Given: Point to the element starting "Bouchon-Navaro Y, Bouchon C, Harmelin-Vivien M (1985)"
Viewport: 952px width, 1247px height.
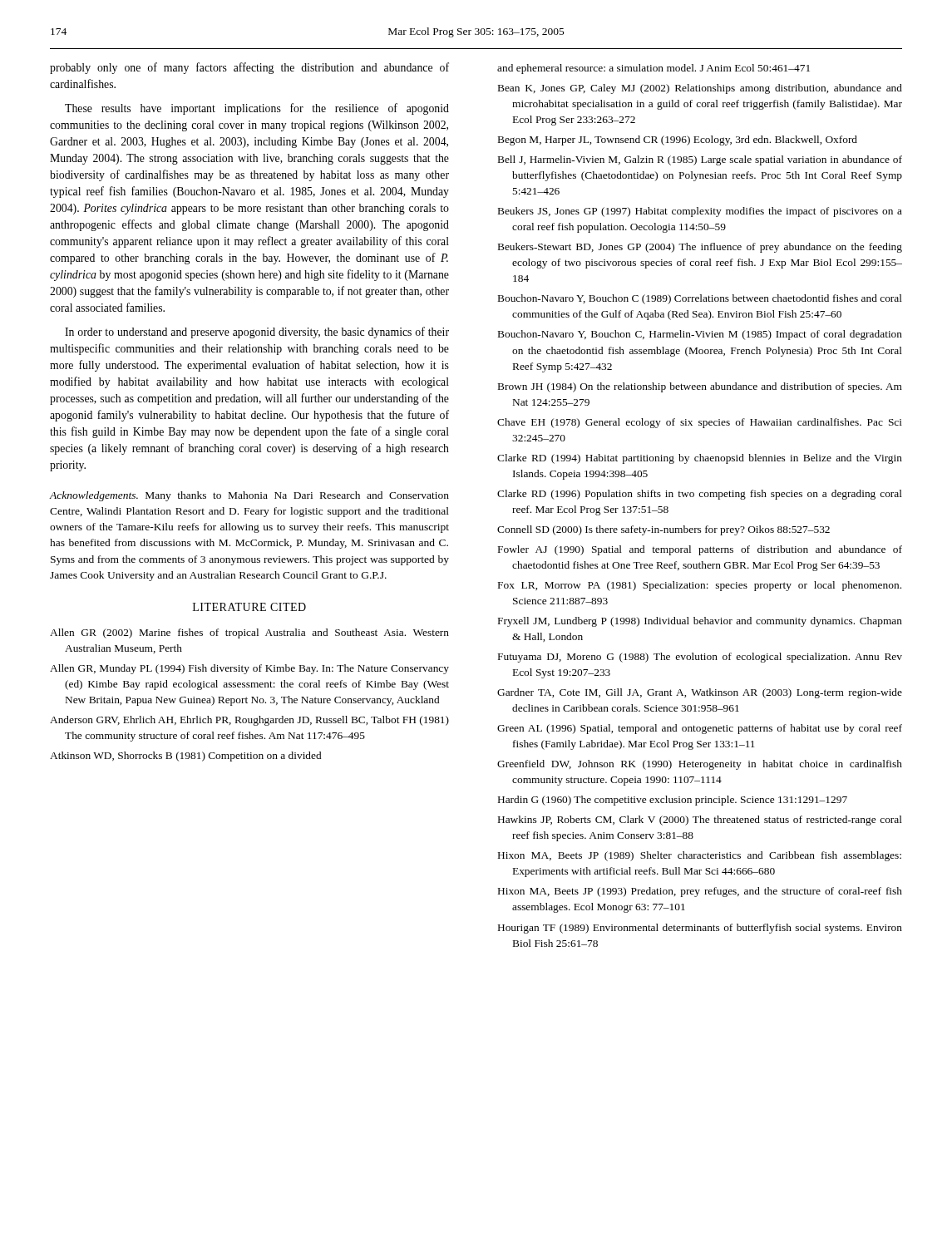Looking at the screenshot, I should pyautogui.click(x=700, y=350).
